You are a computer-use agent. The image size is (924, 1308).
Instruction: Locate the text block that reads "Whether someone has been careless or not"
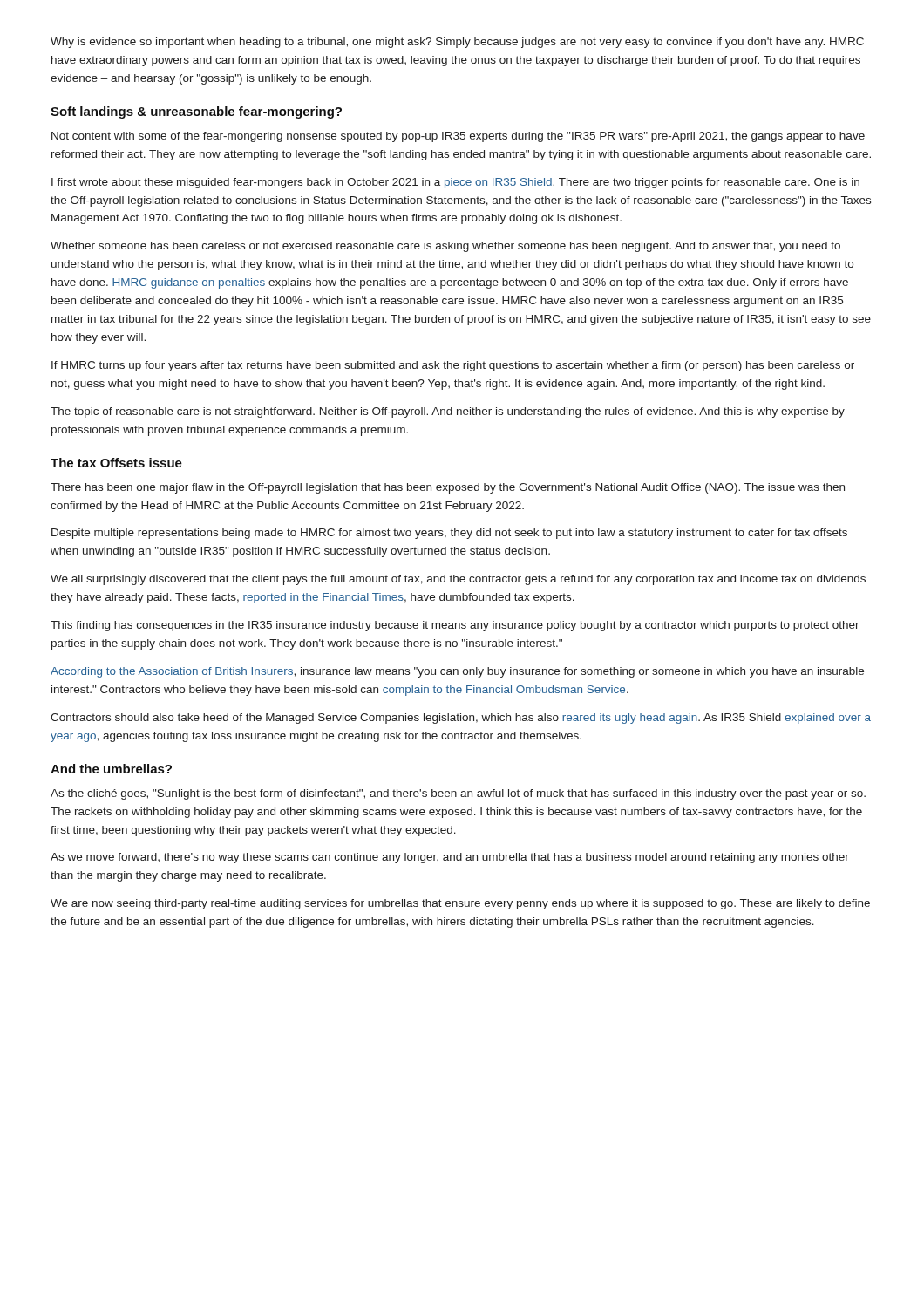pos(462,292)
